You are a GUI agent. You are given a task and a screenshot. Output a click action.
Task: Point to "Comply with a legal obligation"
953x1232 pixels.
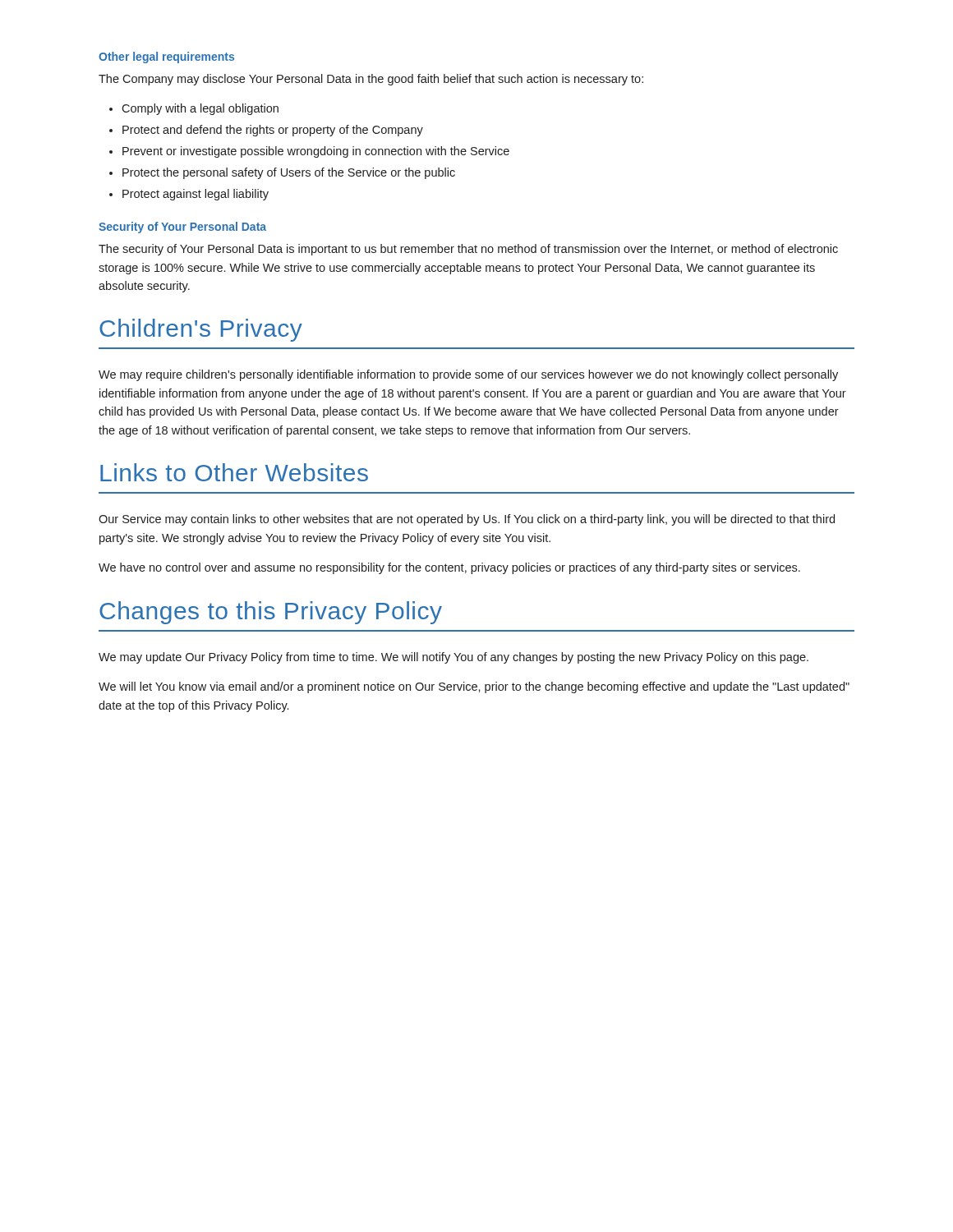tap(200, 109)
